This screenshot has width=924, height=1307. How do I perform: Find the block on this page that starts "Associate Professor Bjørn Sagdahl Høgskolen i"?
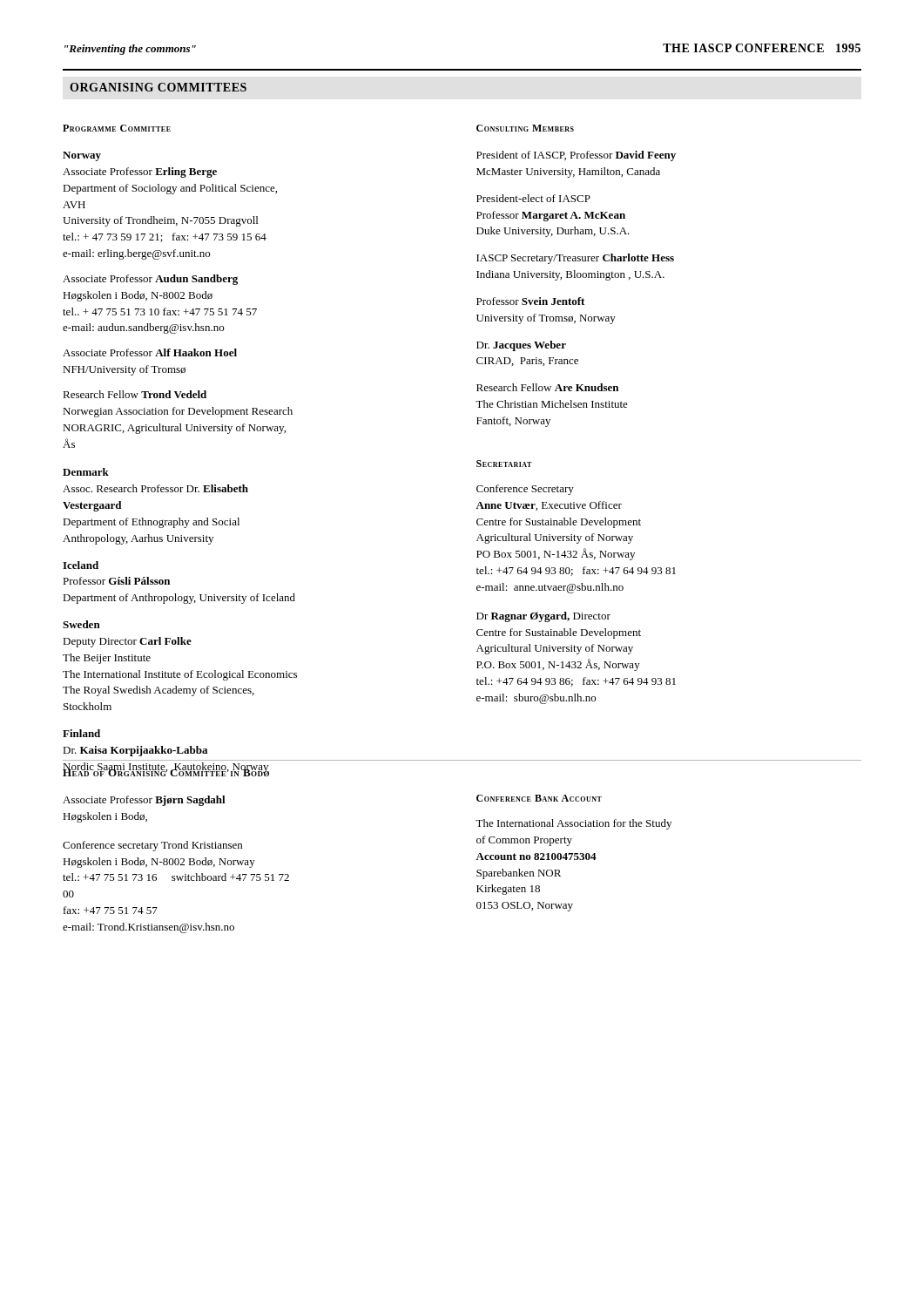(144, 801)
